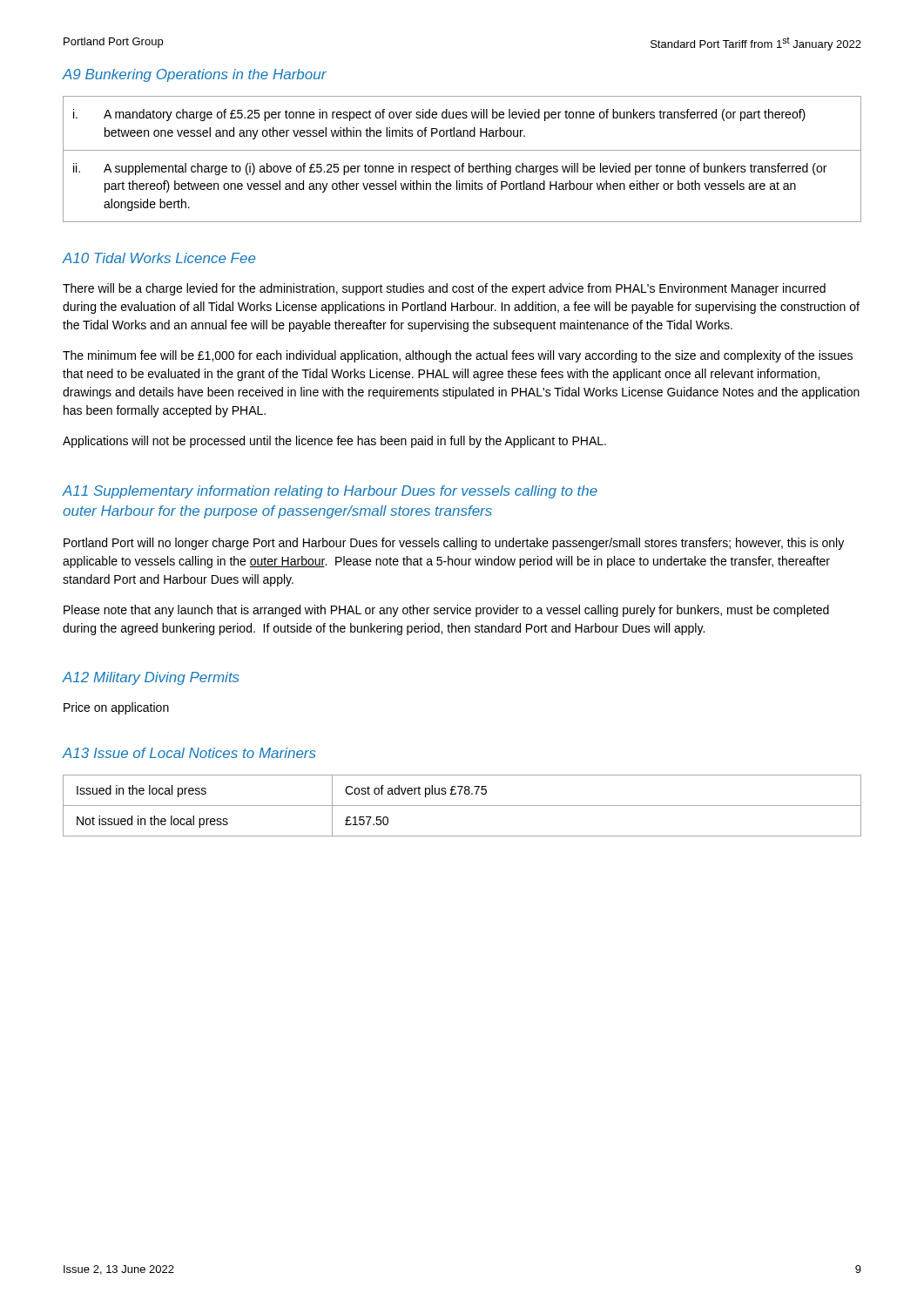Click on the table containing "Not issued in the local"
This screenshot has height=1307, width=924.
(462, 805)
